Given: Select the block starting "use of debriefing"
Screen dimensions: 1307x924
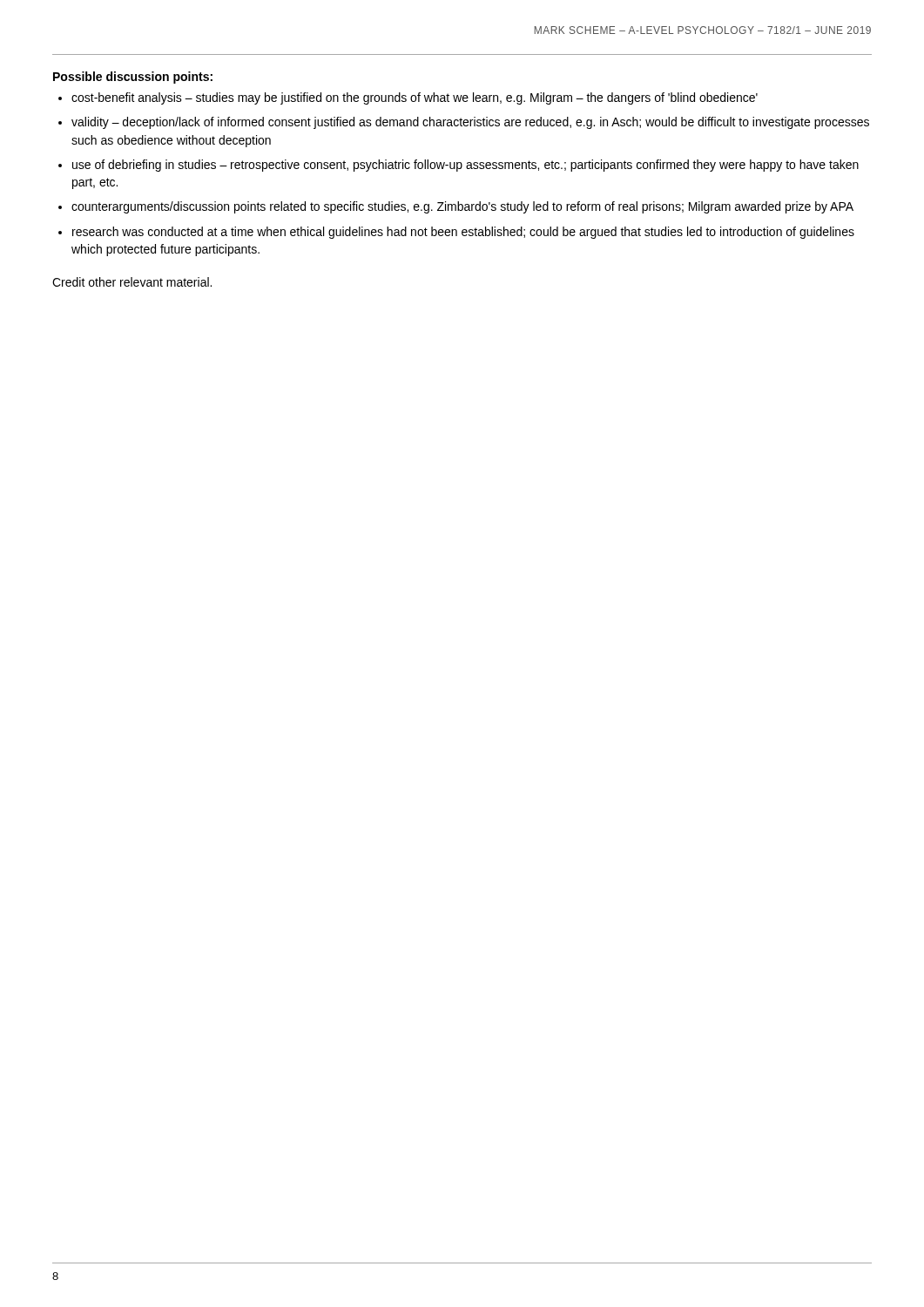Looking at the screenshot, I should [465, 173].
